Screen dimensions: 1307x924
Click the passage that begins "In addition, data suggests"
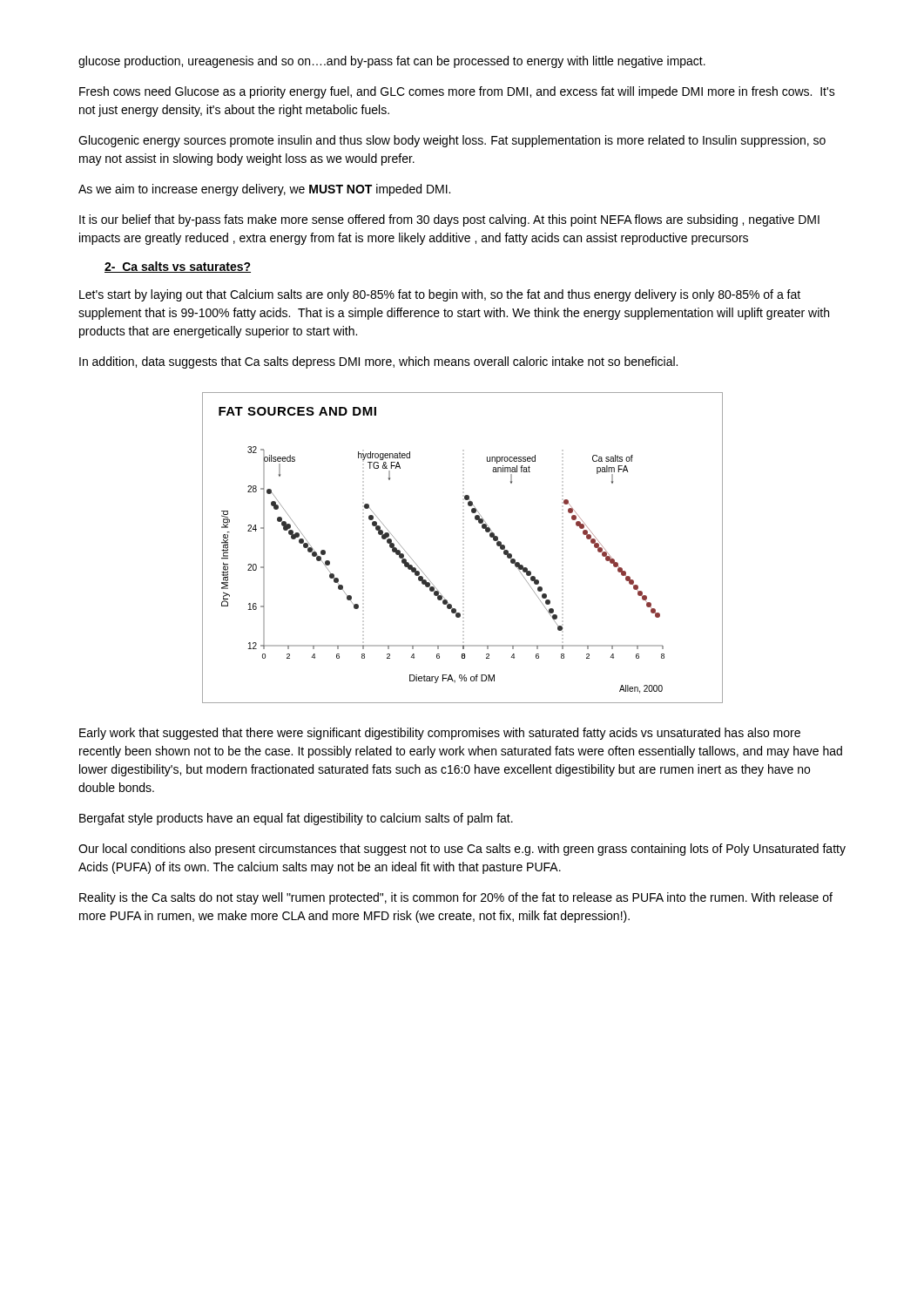(x=379, y=362)
